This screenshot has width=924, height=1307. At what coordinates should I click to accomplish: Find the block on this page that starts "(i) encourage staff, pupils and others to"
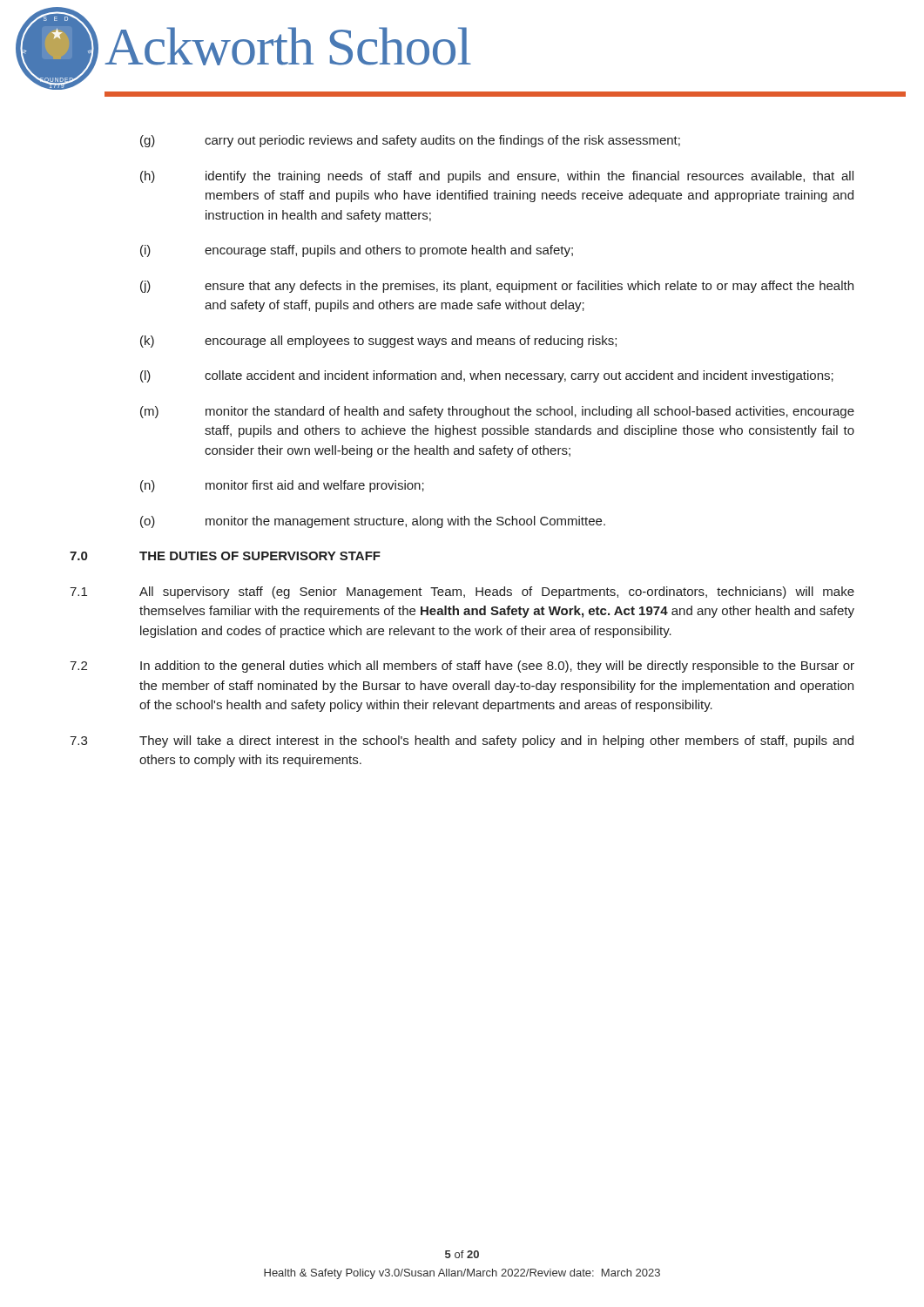tap(497, 250)
